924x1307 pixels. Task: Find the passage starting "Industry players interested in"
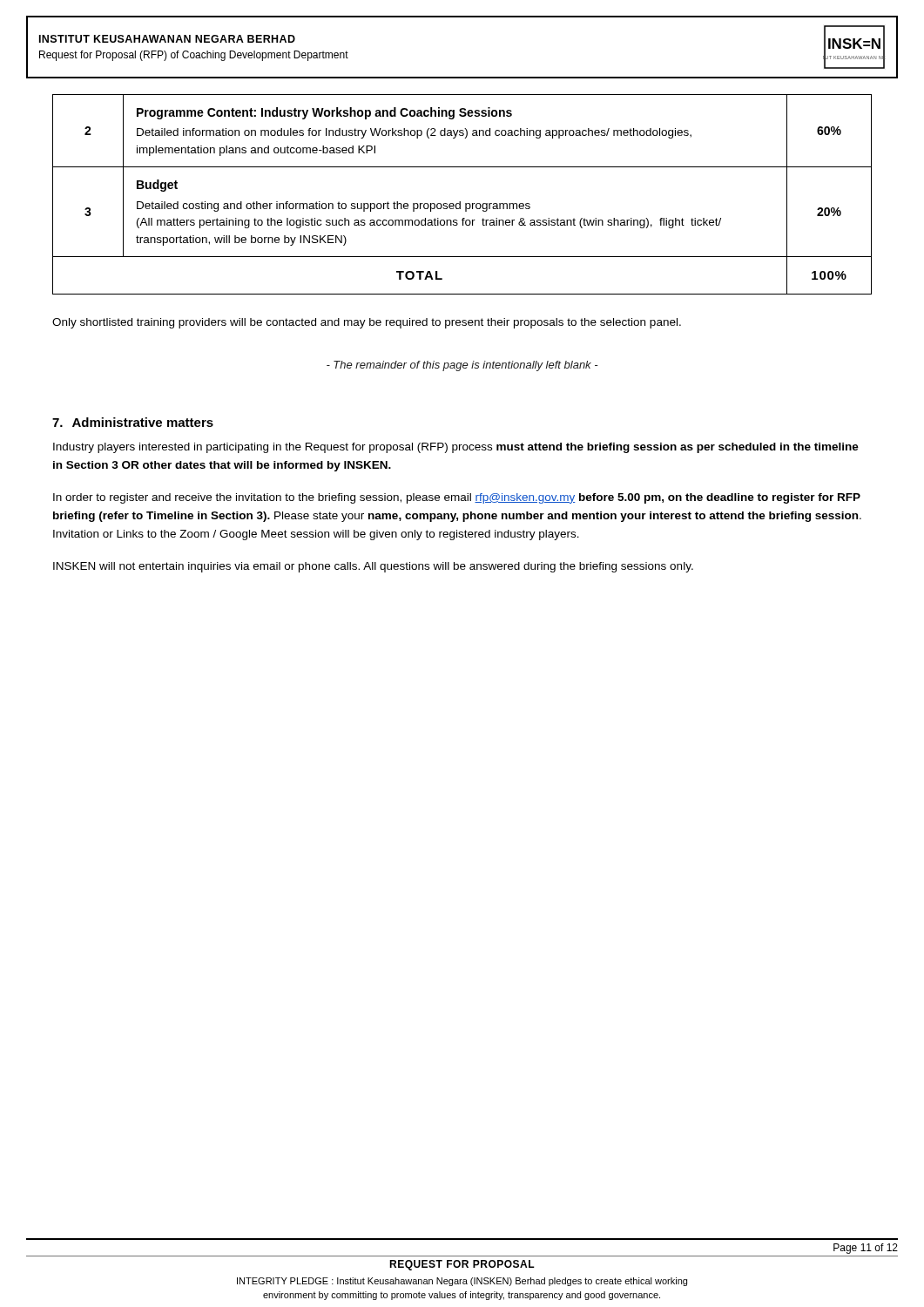click(x=455, y=456)
